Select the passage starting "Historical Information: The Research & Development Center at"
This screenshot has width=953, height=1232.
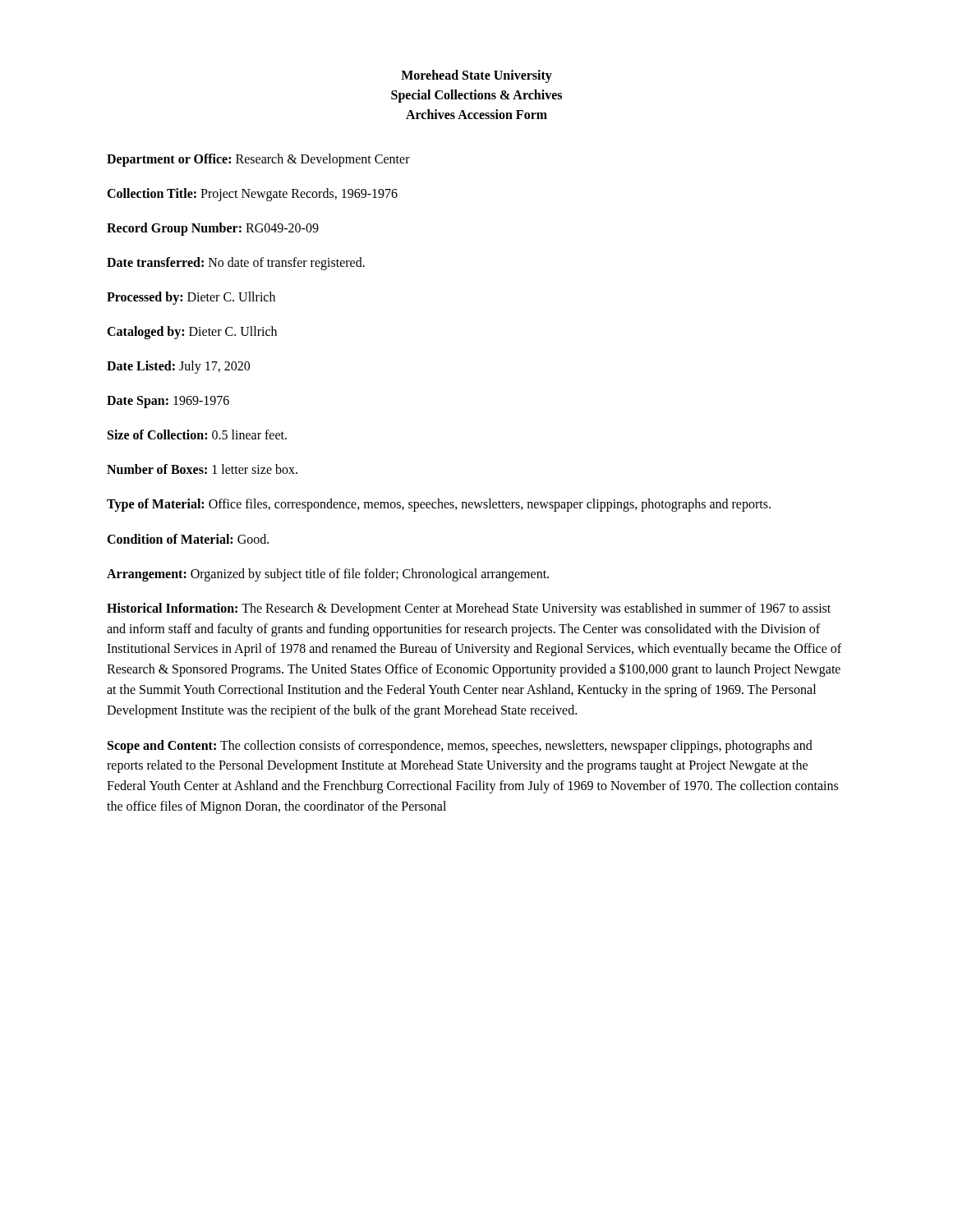[474, 659]
